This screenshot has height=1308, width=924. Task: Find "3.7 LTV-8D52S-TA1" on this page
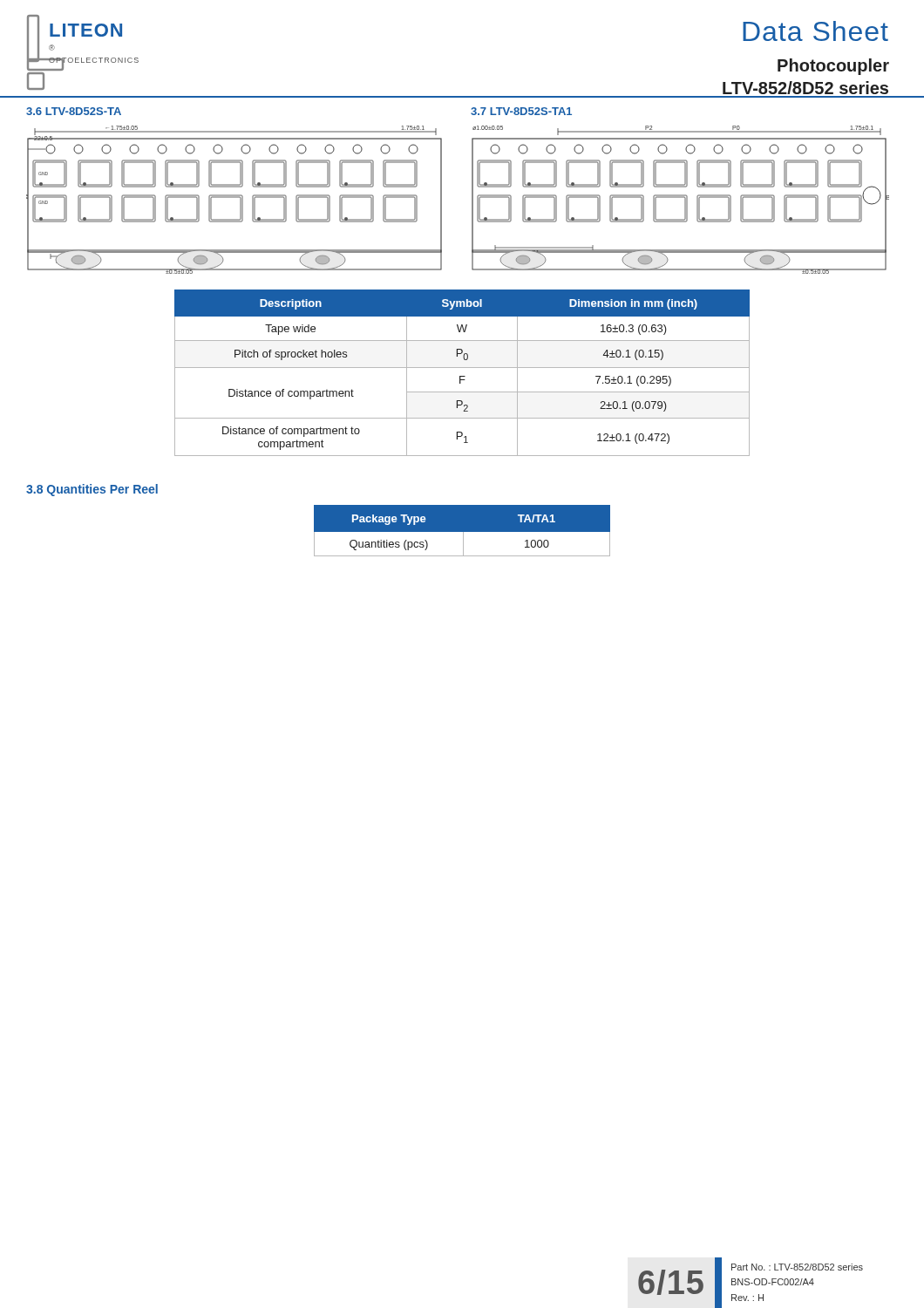coord(522,111)
